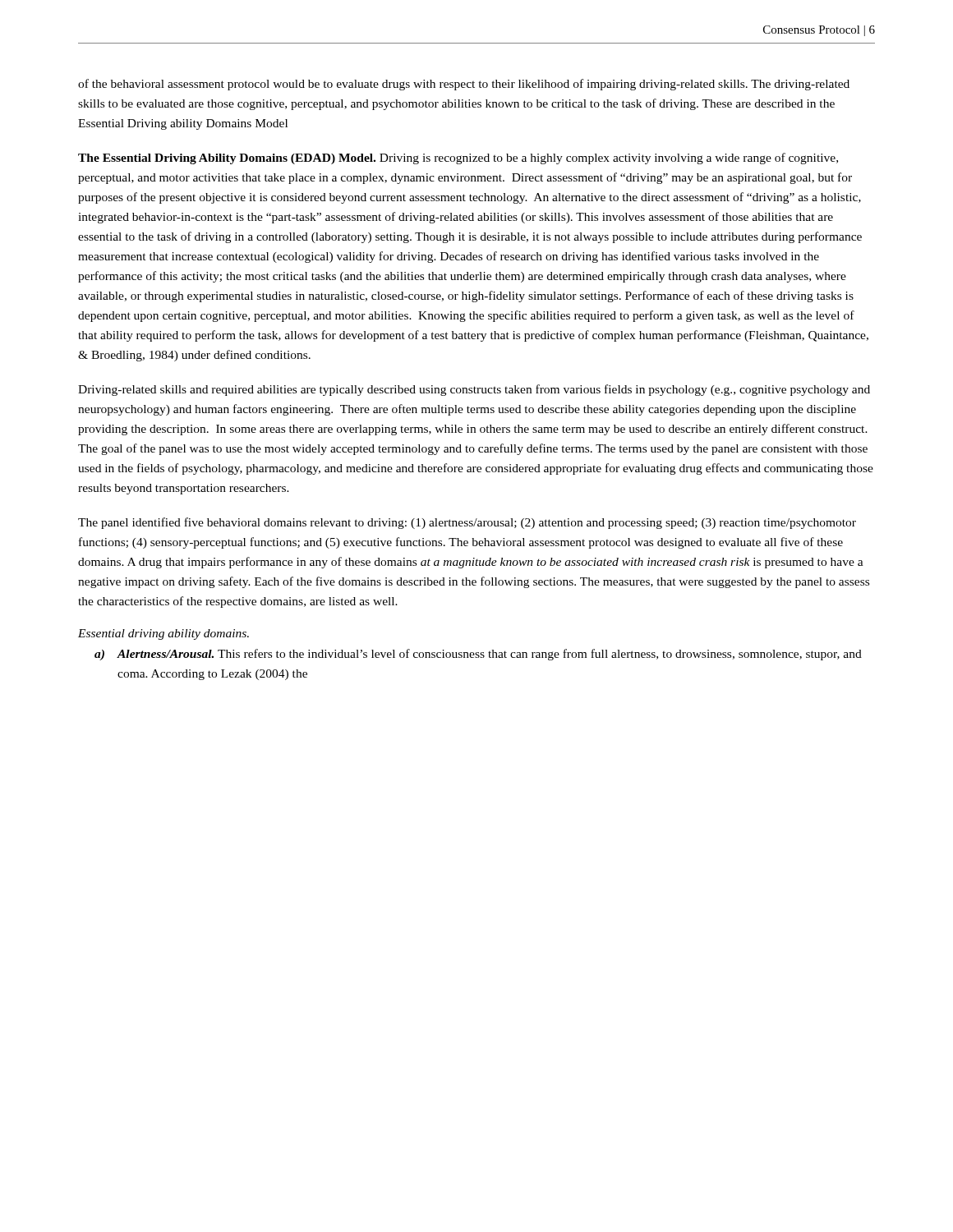Click on the text block that says "The panel identified five behavioral domains relevant"
The width and height of the screenshot is (953, 1232).
(474, 562)
